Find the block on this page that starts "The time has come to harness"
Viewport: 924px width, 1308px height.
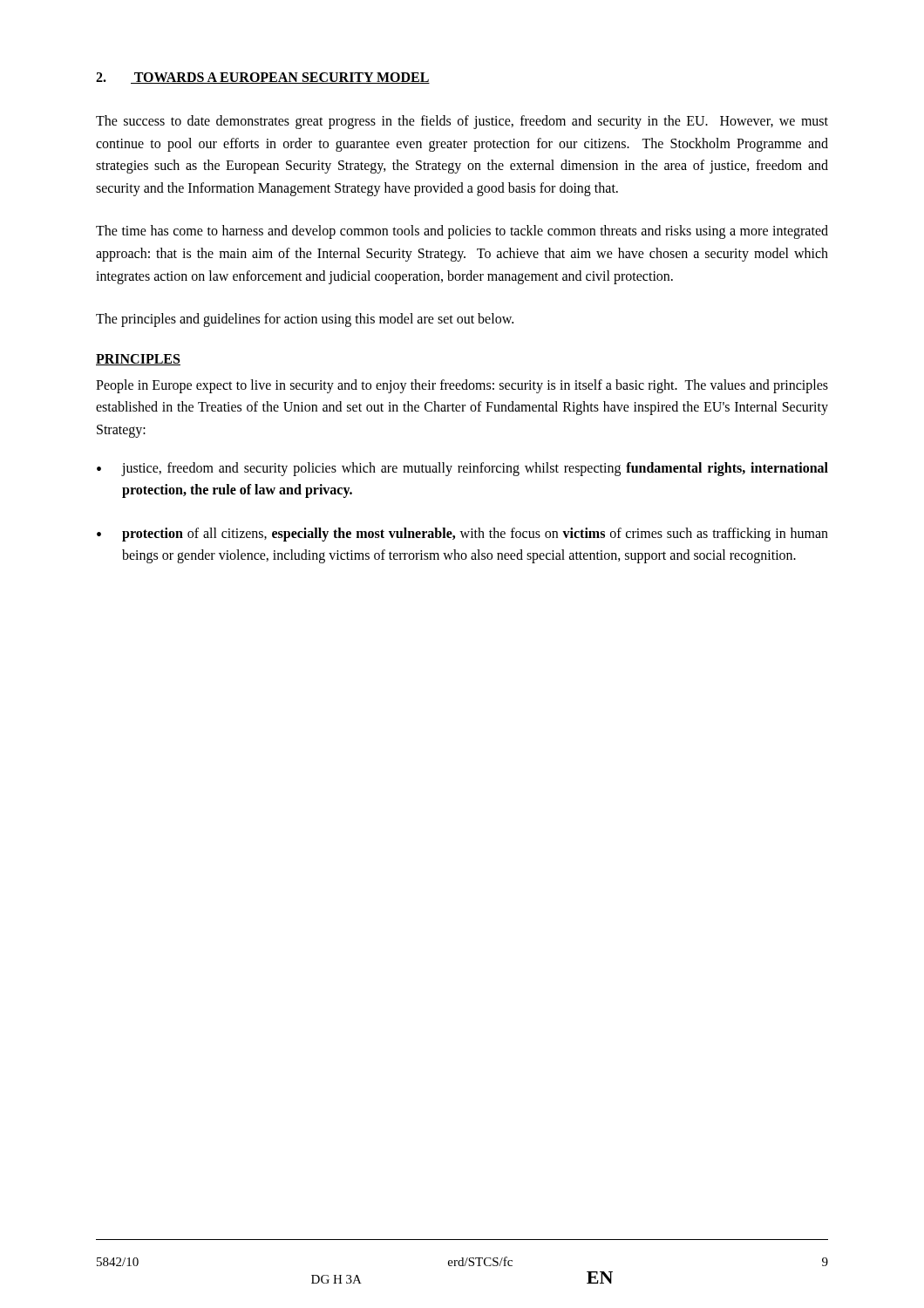click(462, 253)
